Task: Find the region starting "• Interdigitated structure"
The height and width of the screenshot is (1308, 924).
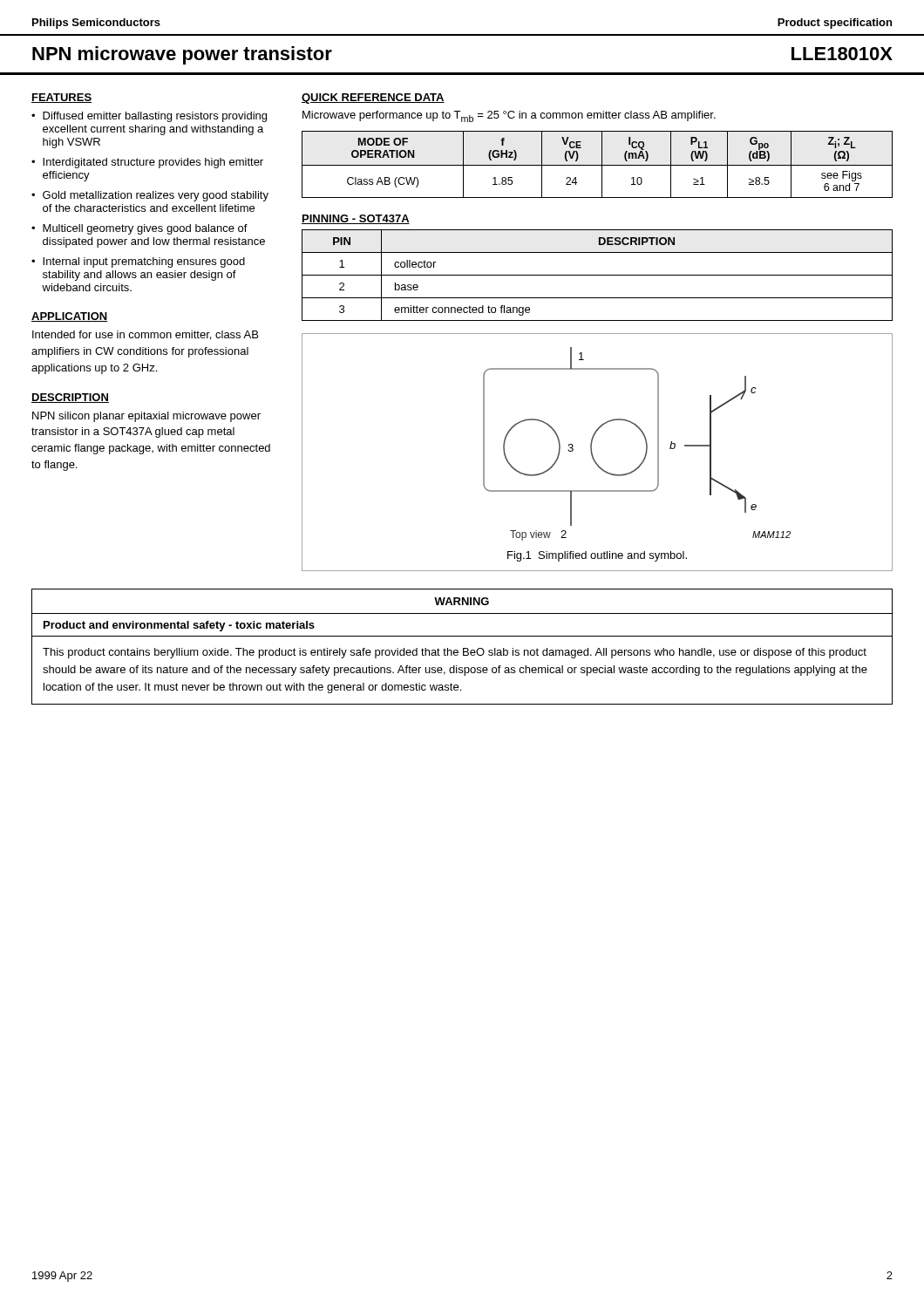Action: pyautogui.click(x=153, y=168)
